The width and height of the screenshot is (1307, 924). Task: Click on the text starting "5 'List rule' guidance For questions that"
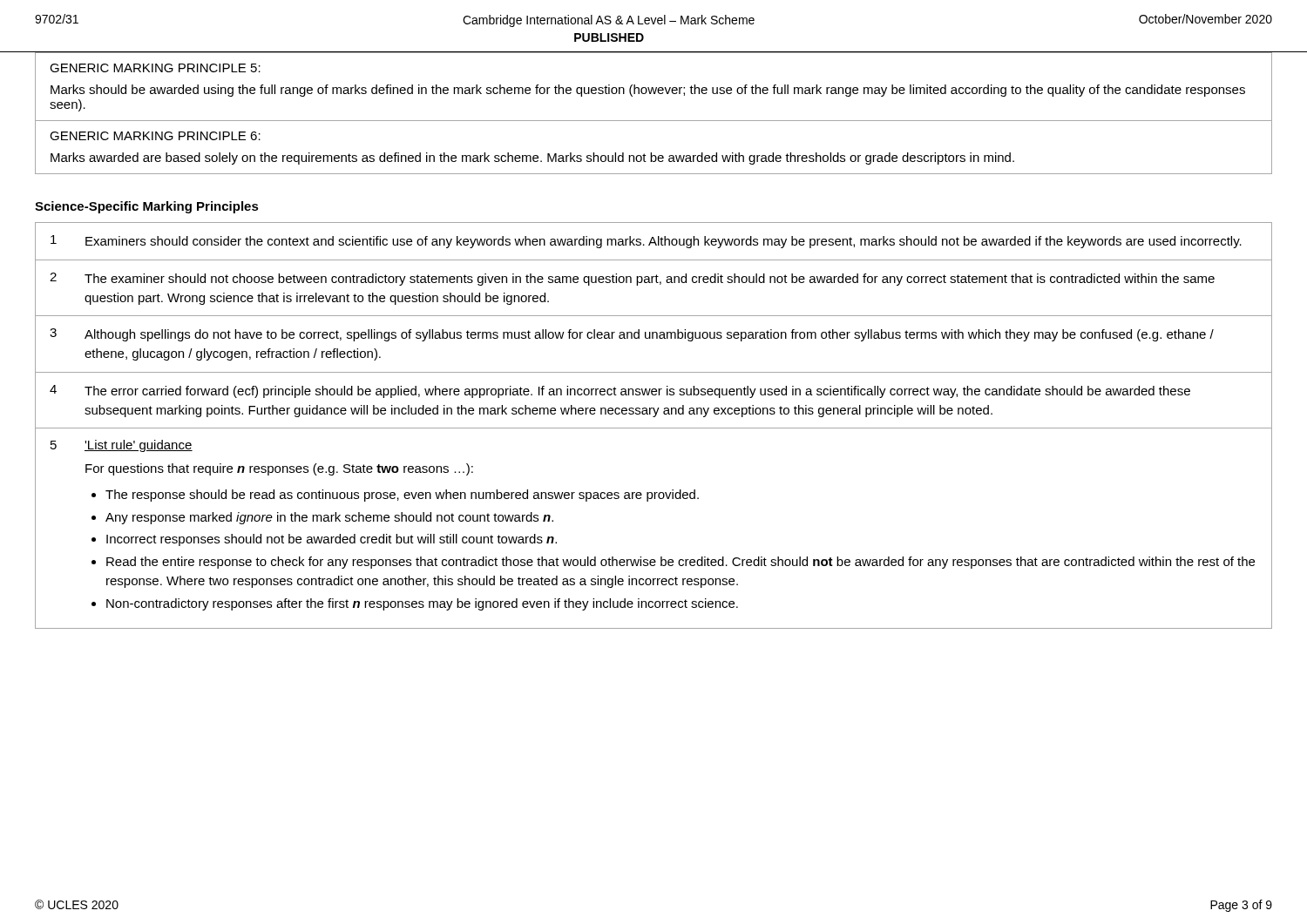[122, 446]
